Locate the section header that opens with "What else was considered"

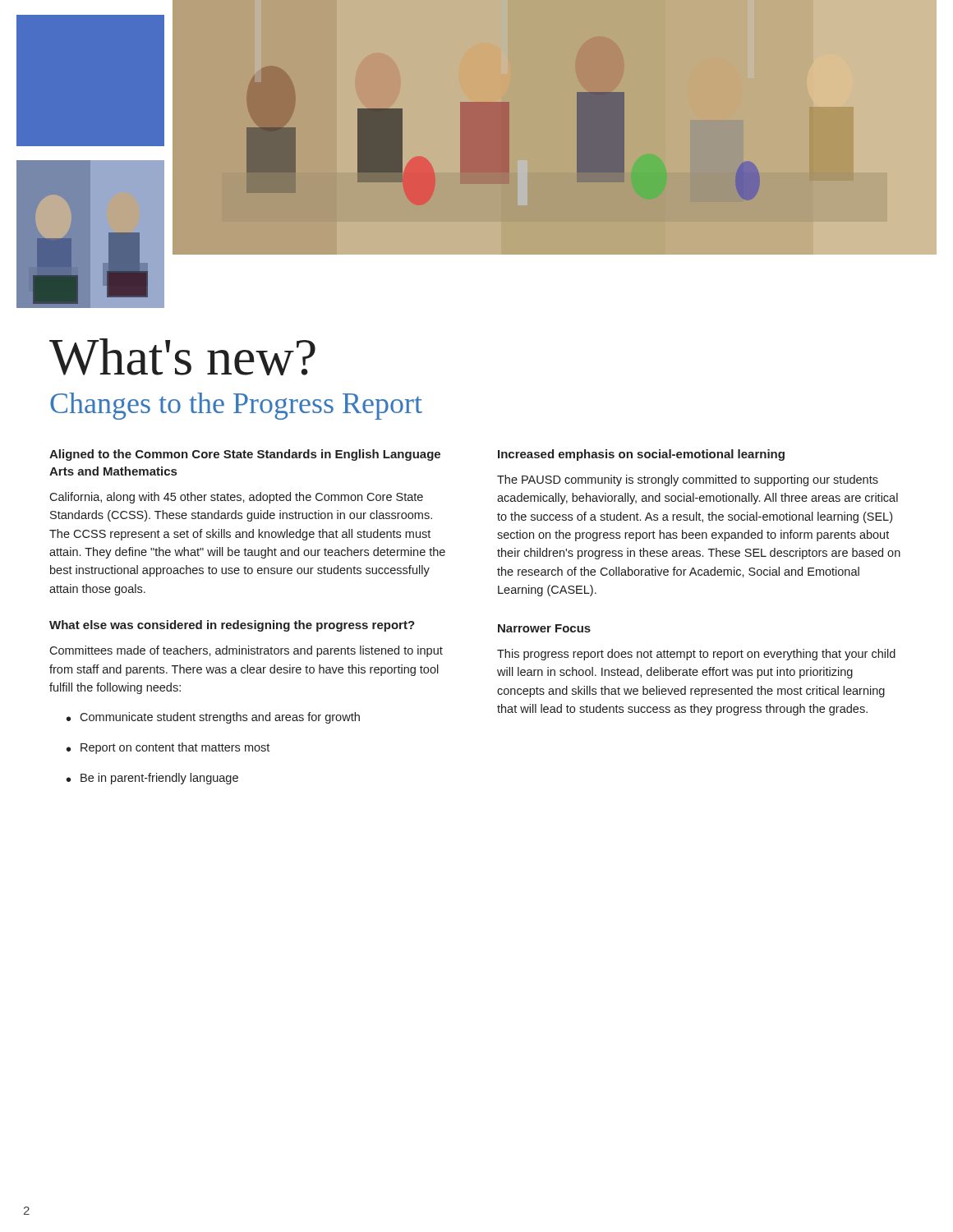point(232,625)
